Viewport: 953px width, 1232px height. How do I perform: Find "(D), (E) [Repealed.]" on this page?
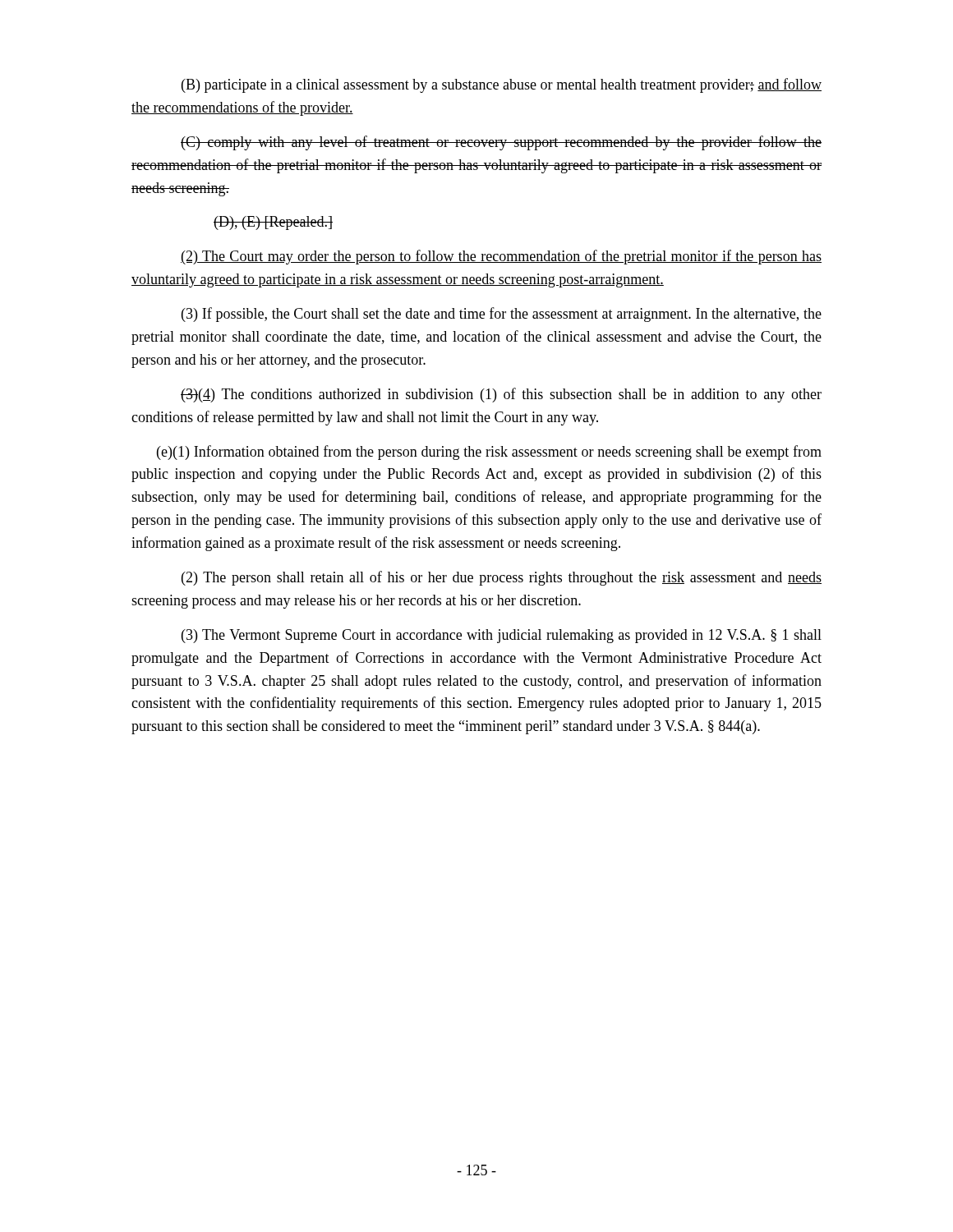coord(273,223)
